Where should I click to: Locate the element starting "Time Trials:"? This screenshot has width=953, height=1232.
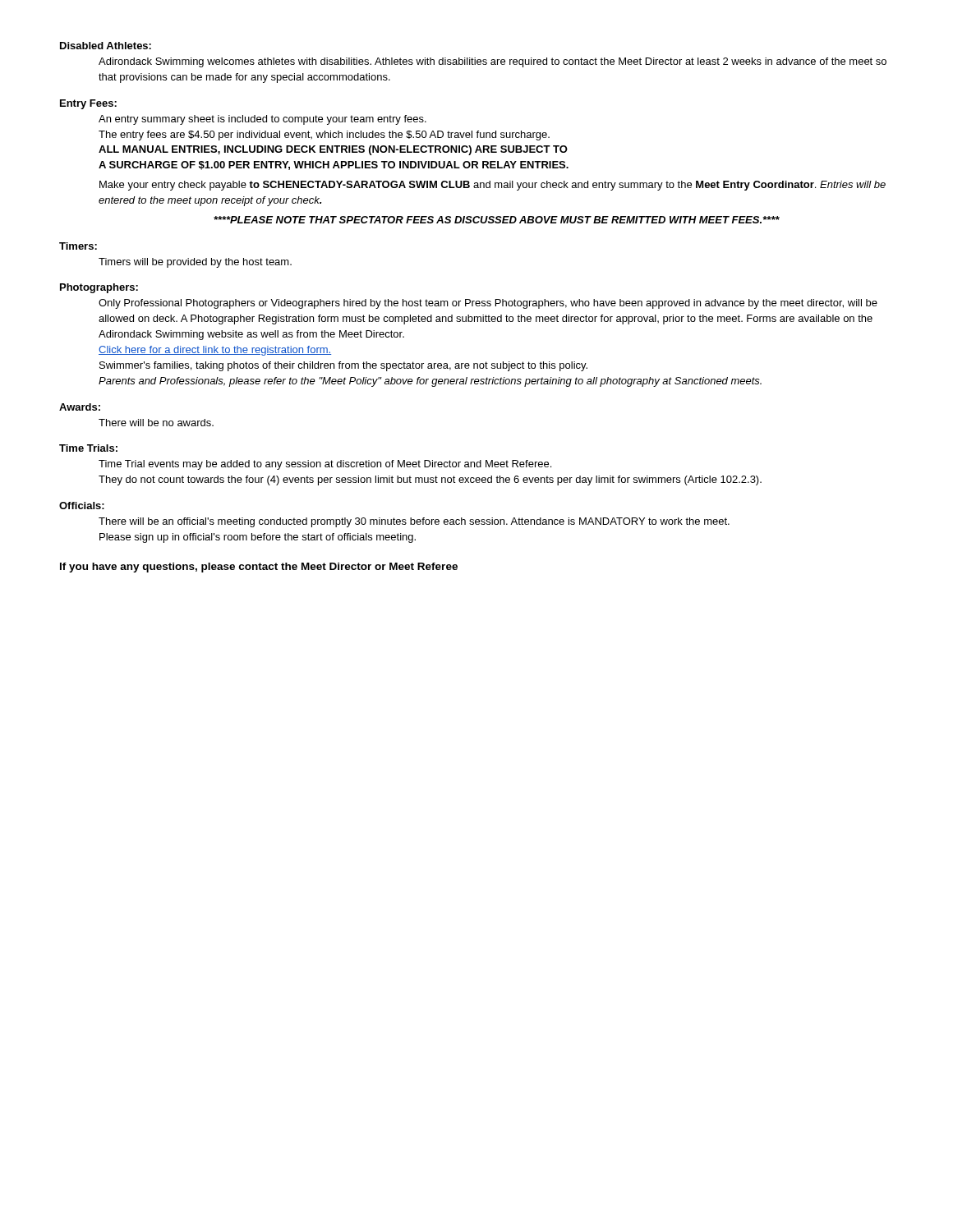[89, 448]
